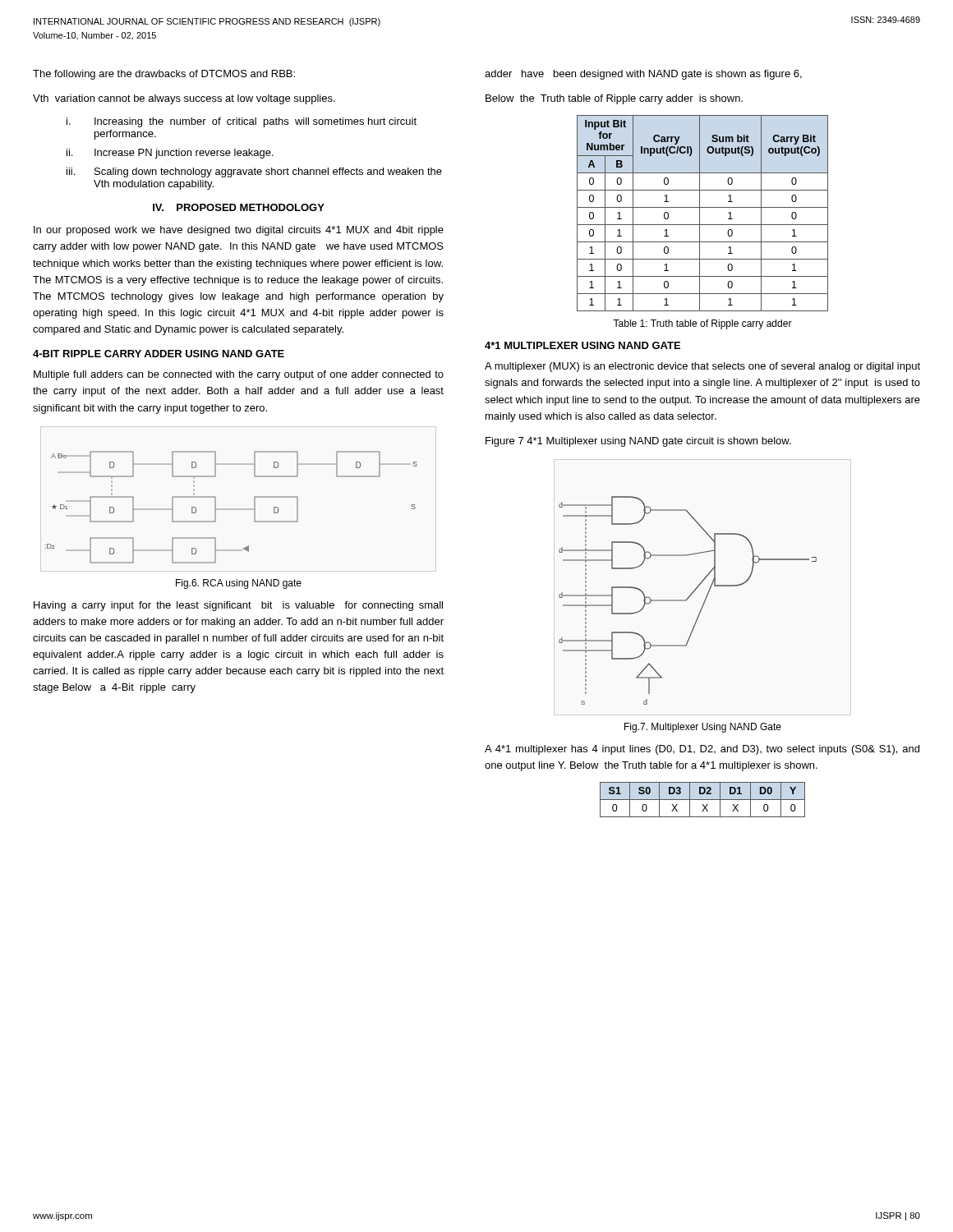This screenshot has width=953, height=1232.
Task: Point to the block starting "Below the Truth table of Ripple"
Action: 614,98
